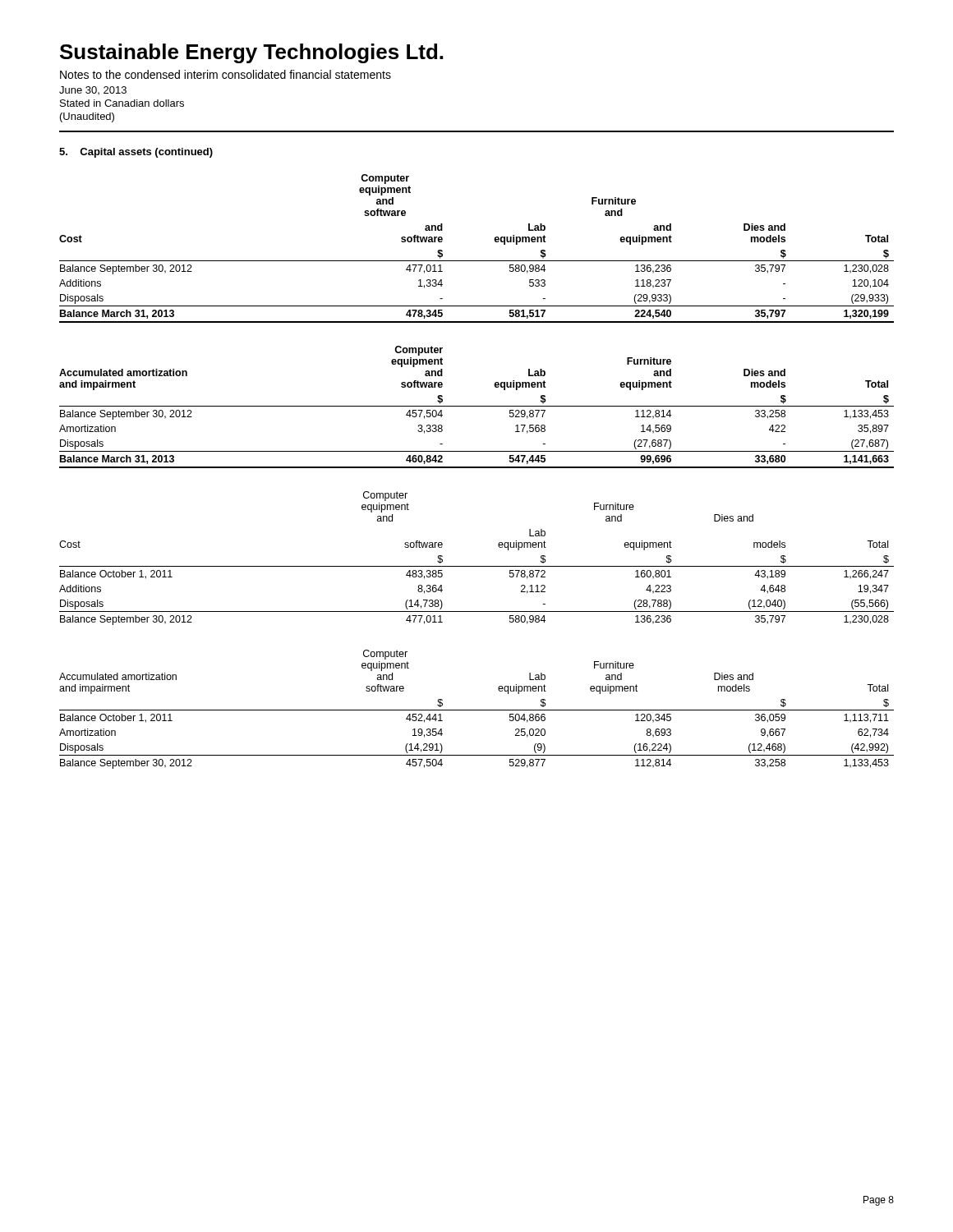Locate the title
The image size is (953, 1232).
coord(252,52)
